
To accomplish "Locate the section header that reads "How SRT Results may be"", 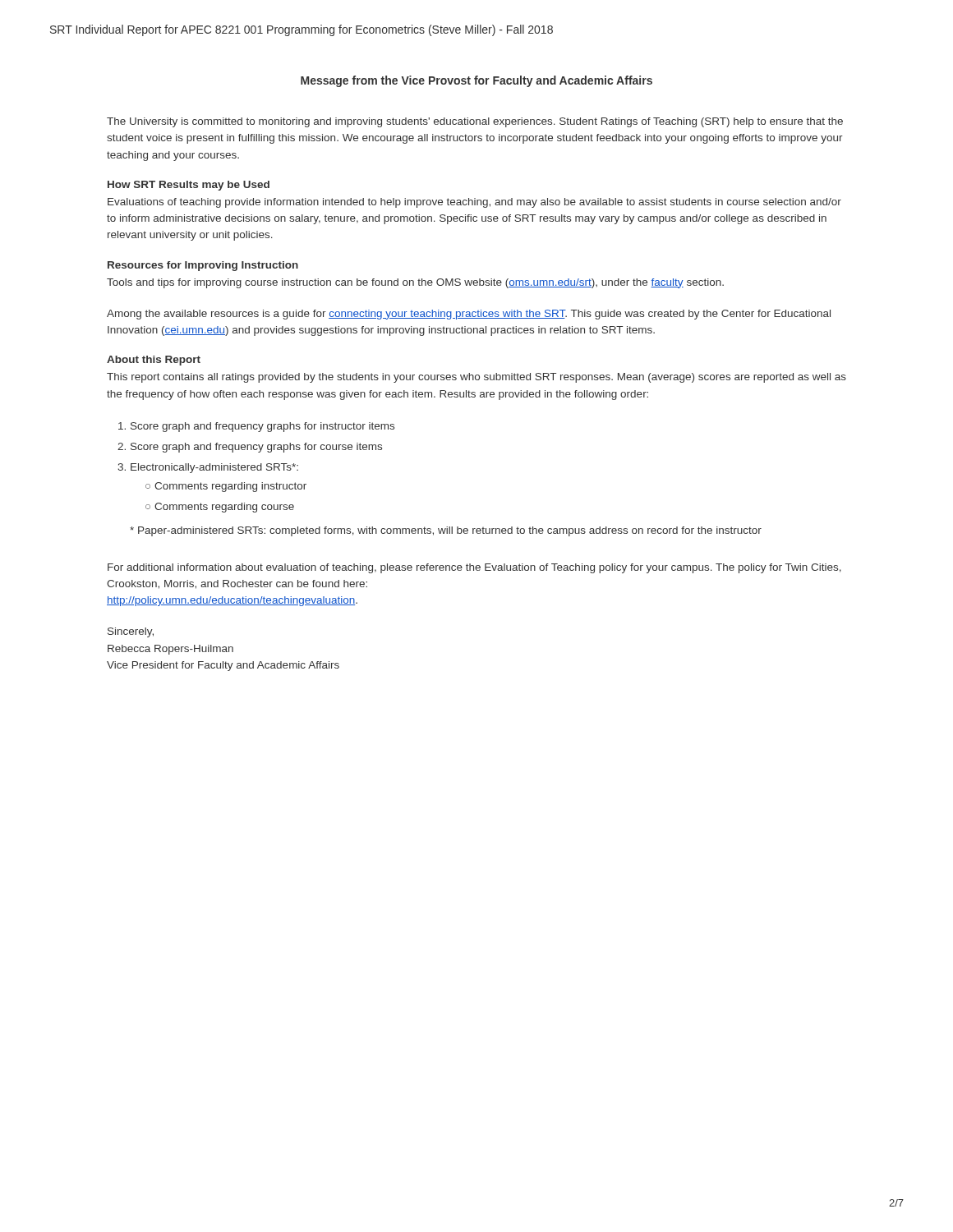I will click(x=189, y=184).
